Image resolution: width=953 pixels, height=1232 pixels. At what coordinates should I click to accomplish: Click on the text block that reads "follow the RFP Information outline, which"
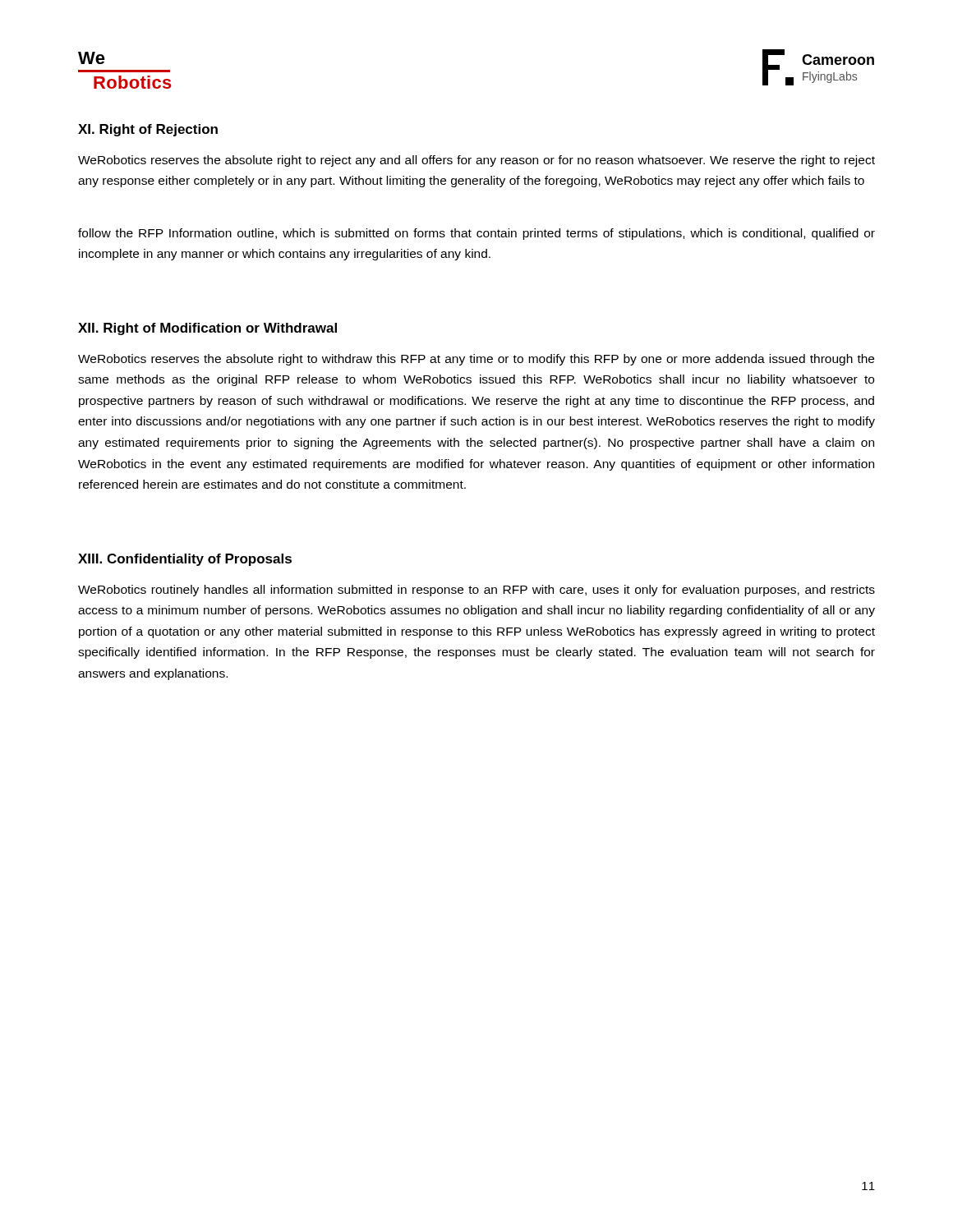click(x=476, y=243)
